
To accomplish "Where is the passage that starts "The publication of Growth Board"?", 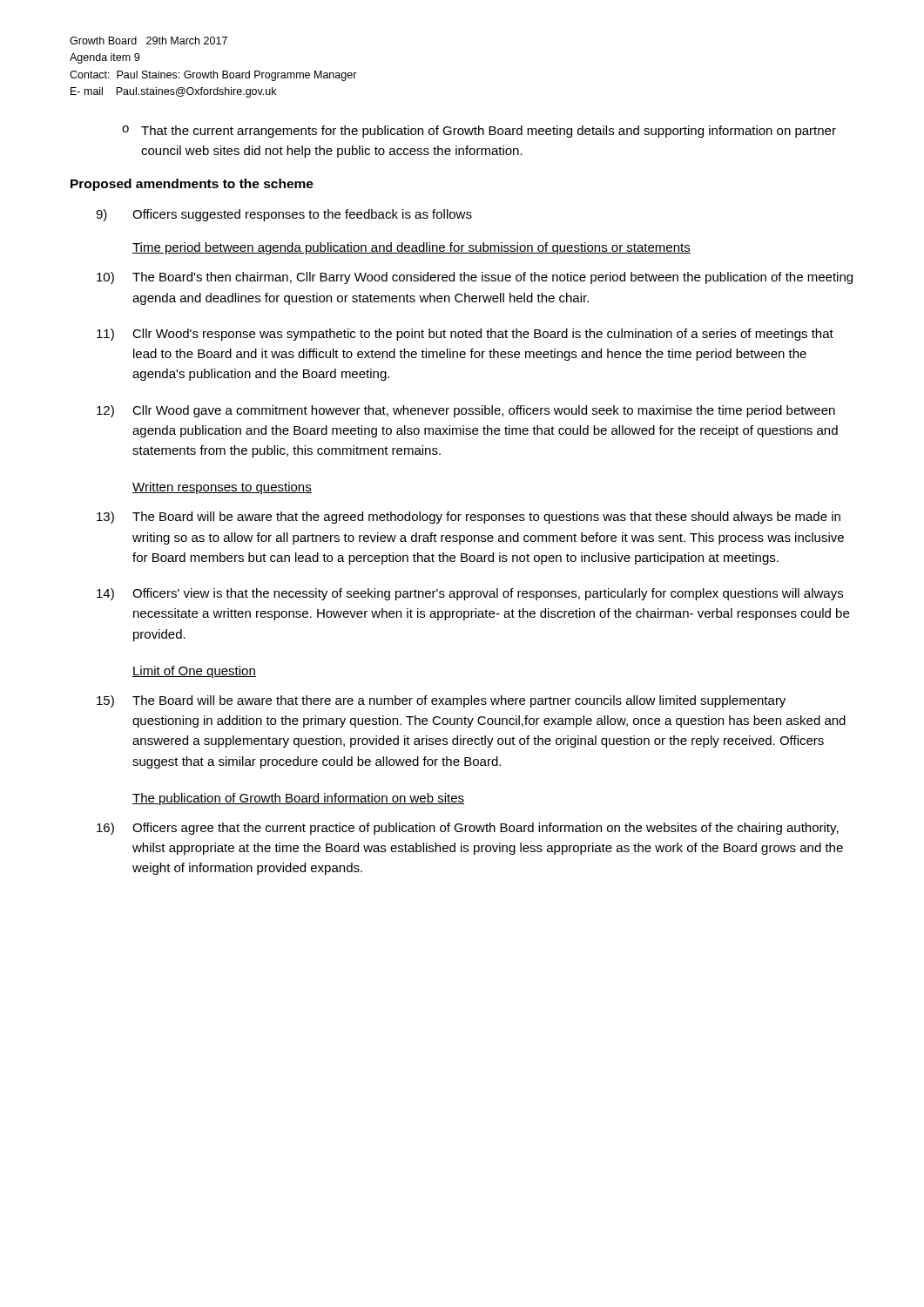I will (x=298, y=797).
